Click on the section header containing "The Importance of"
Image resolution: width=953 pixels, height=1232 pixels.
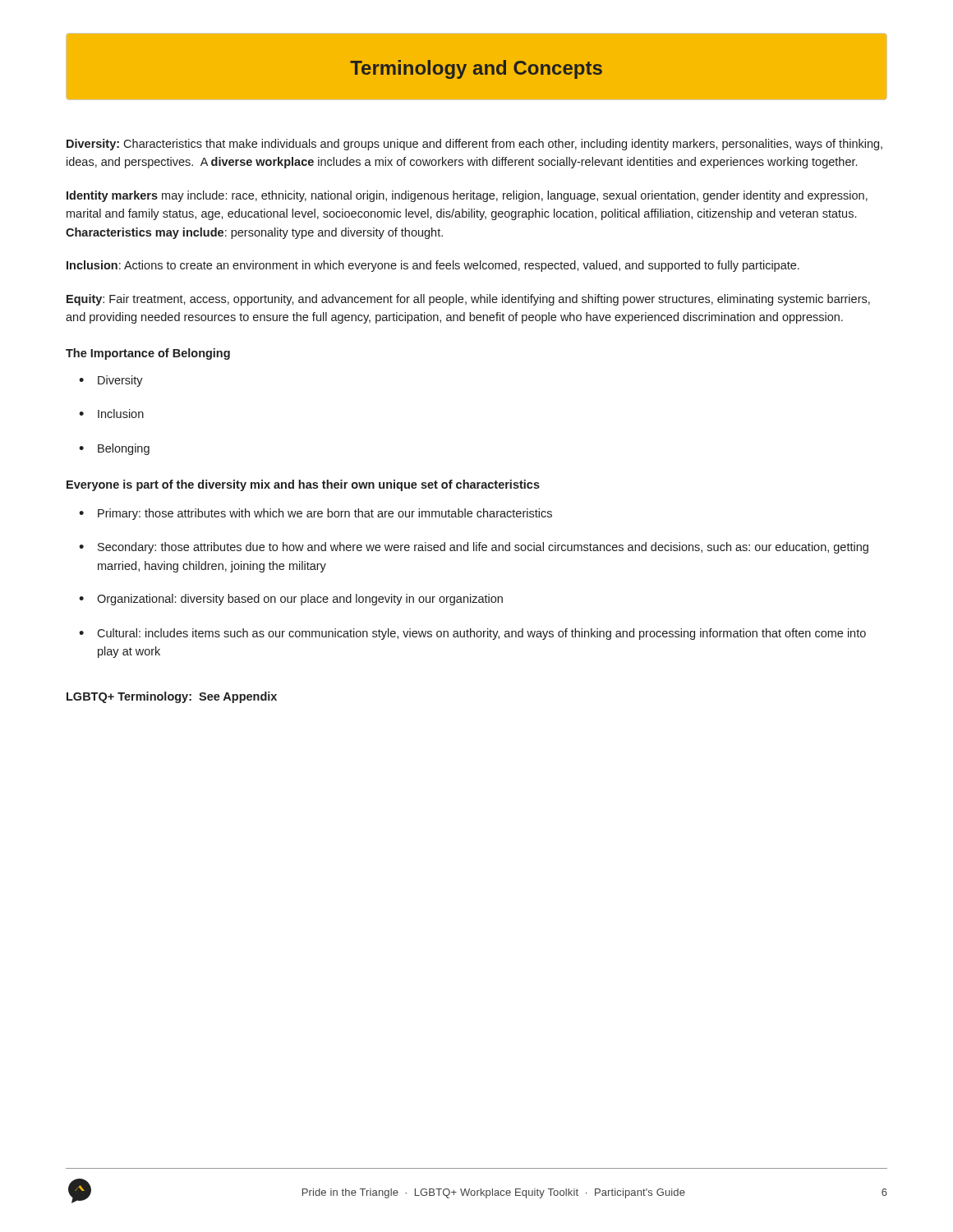148,353
